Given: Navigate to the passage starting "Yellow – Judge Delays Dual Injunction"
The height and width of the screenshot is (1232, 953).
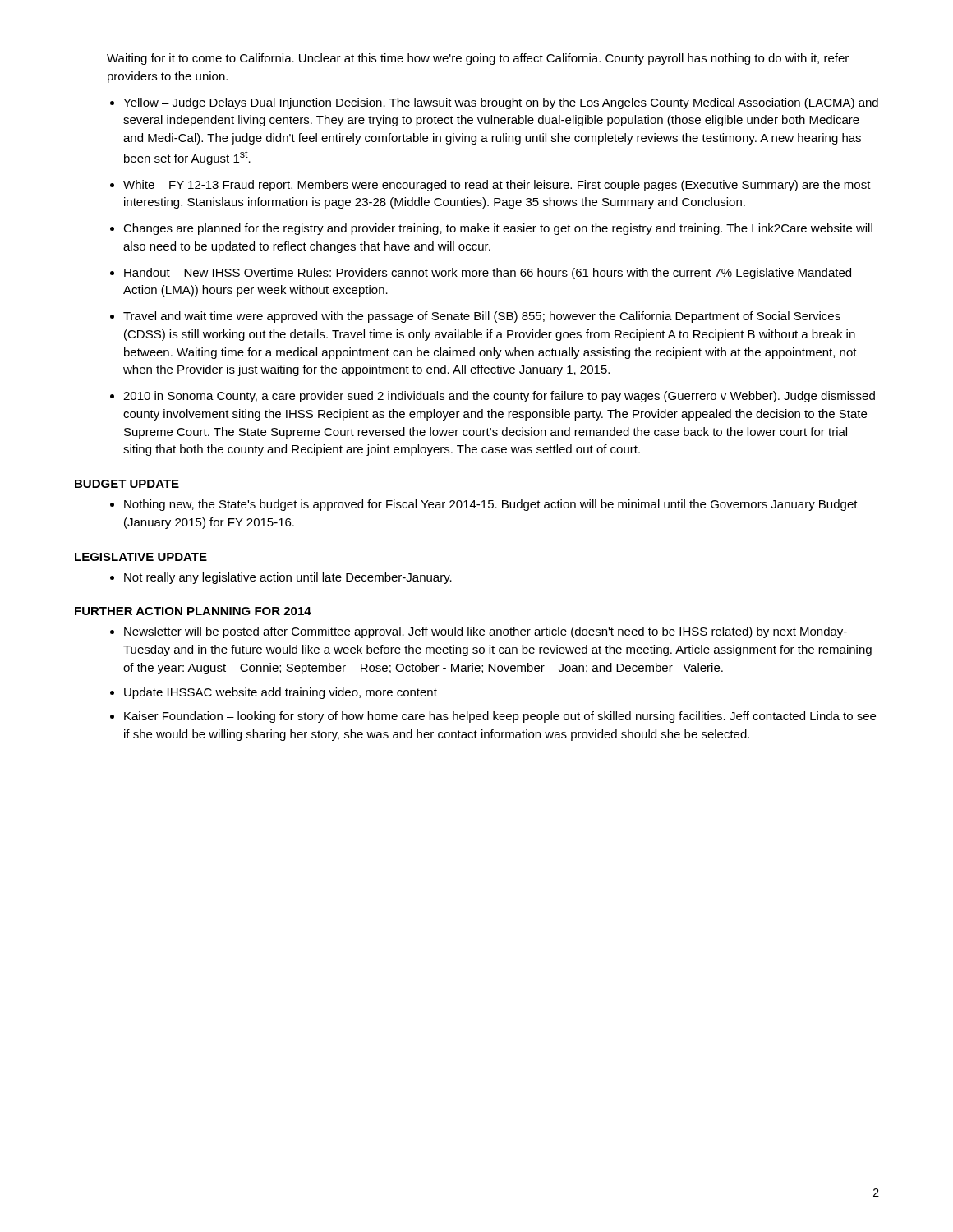Looking at the screenshot, I should [501, 130].
